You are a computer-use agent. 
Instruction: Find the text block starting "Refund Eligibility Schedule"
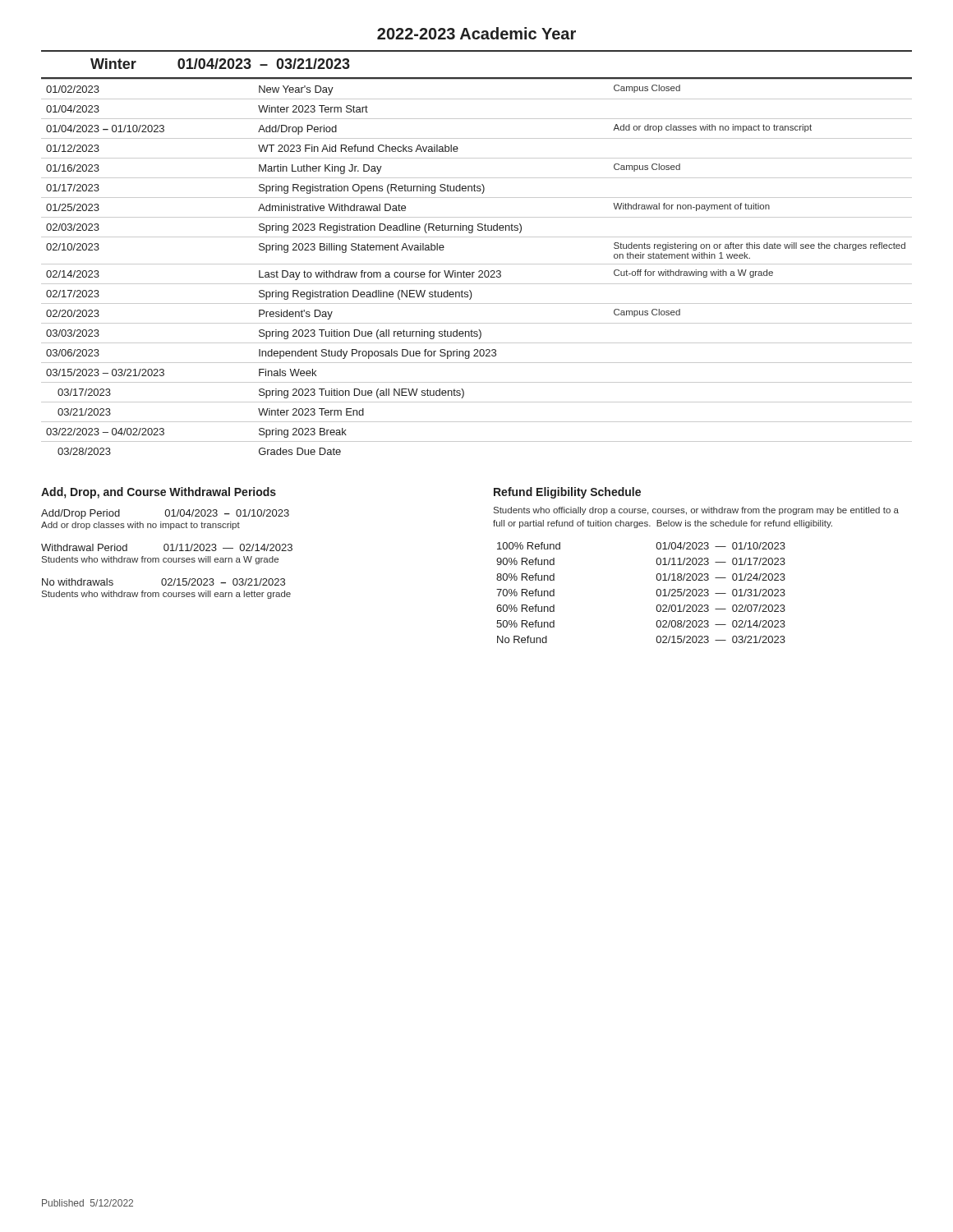point(567,492)
